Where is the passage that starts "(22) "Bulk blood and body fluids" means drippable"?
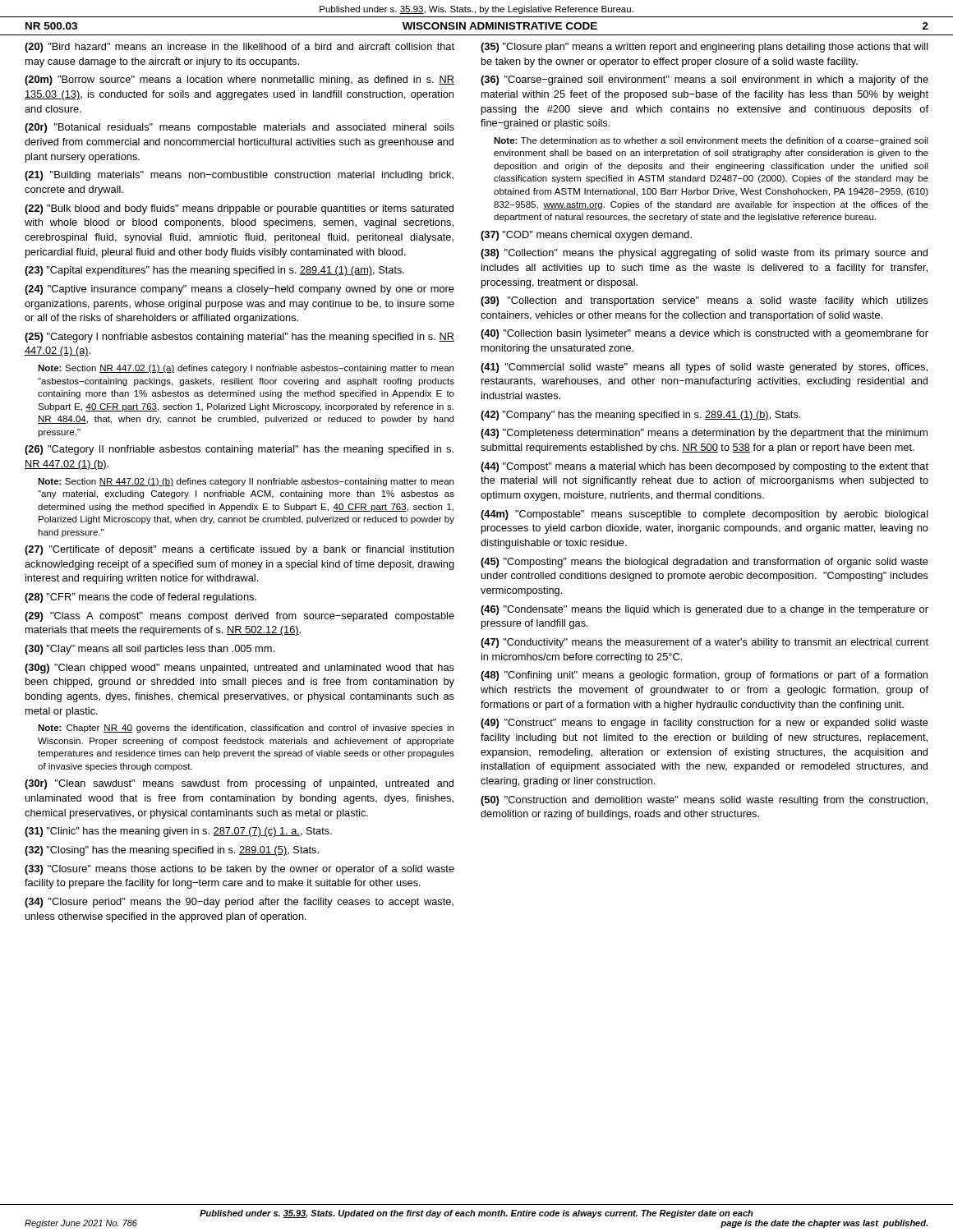The height and width of the screenshot is (1232, 953). coord(239,230)
